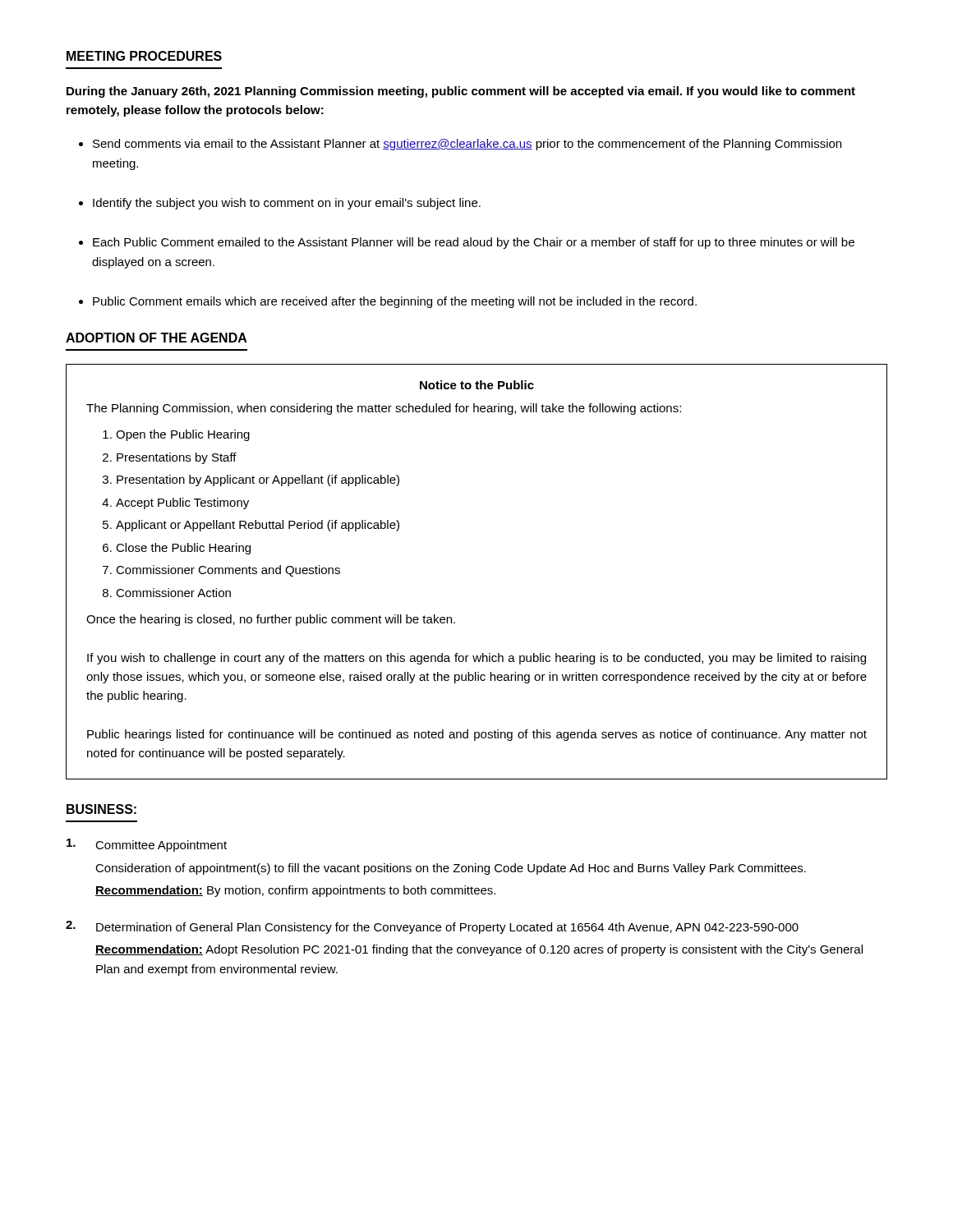Locate the block starting "During the January 26th, 2021 Planning Commission meeting,"
The height and width of the screenshot is (1232, 953).
[461, 100]
